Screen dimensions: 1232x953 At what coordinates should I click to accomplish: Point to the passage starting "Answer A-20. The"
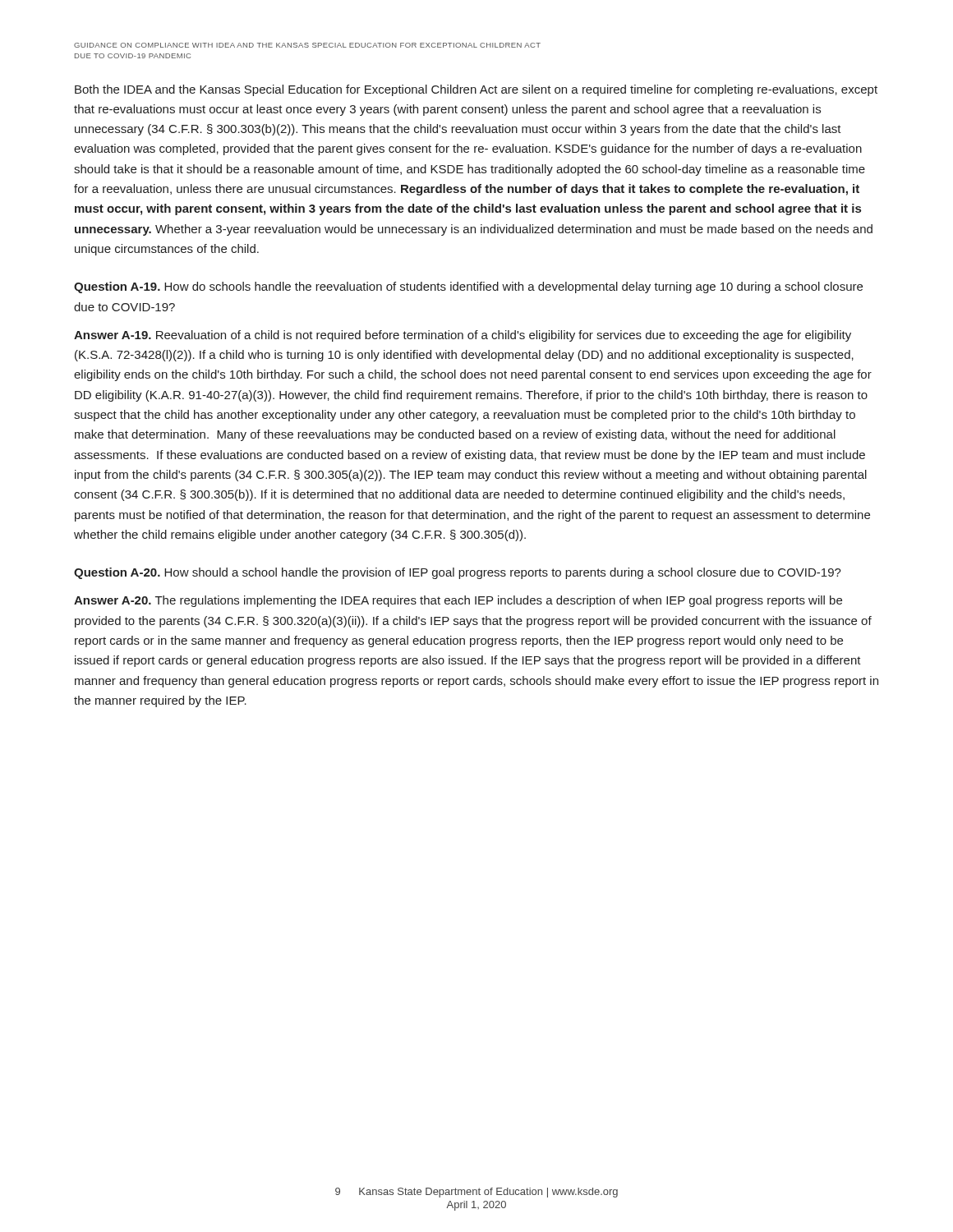click(476, 650)
